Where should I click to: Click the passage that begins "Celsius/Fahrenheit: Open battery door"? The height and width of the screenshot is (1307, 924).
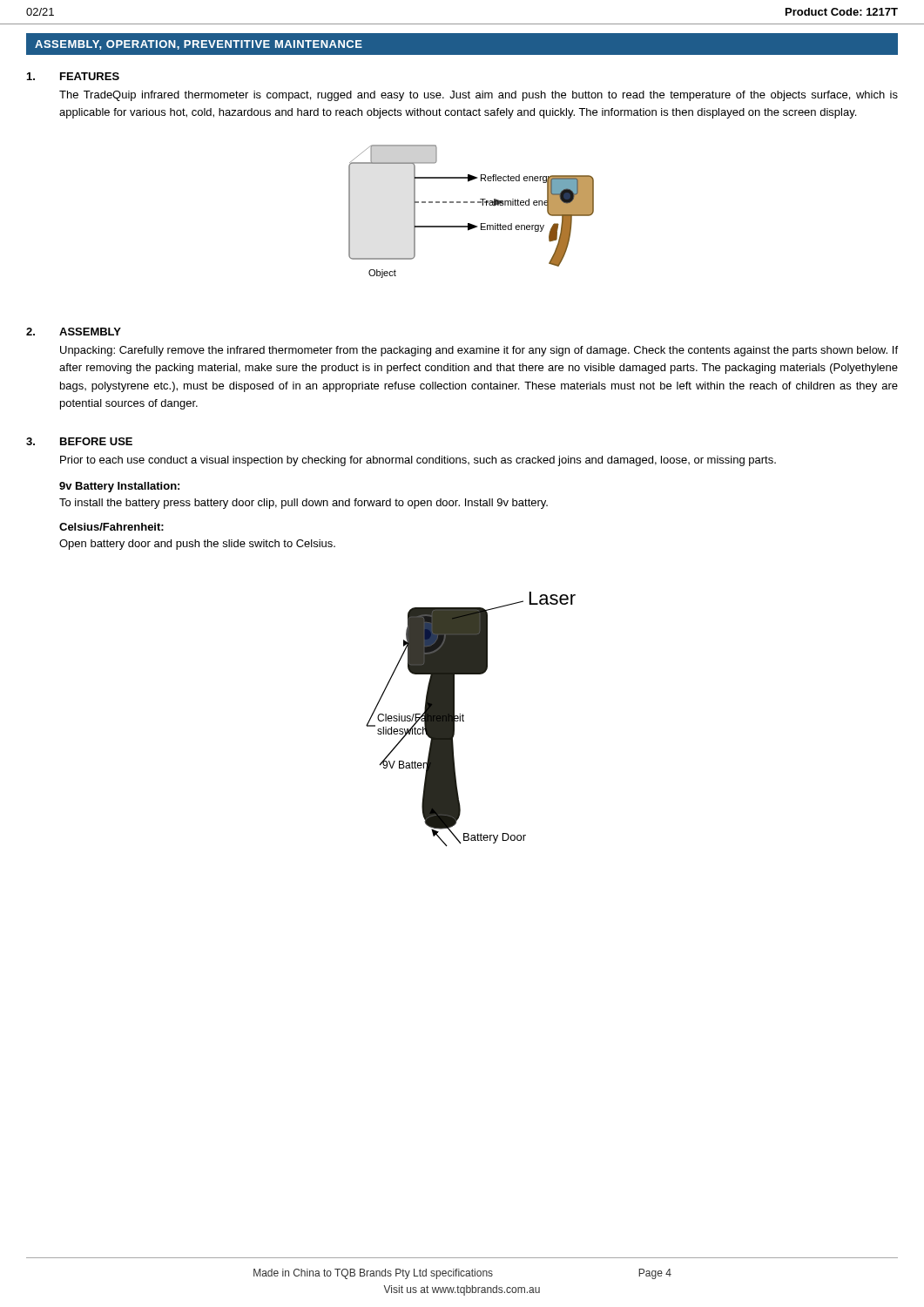tap(111, 527)
